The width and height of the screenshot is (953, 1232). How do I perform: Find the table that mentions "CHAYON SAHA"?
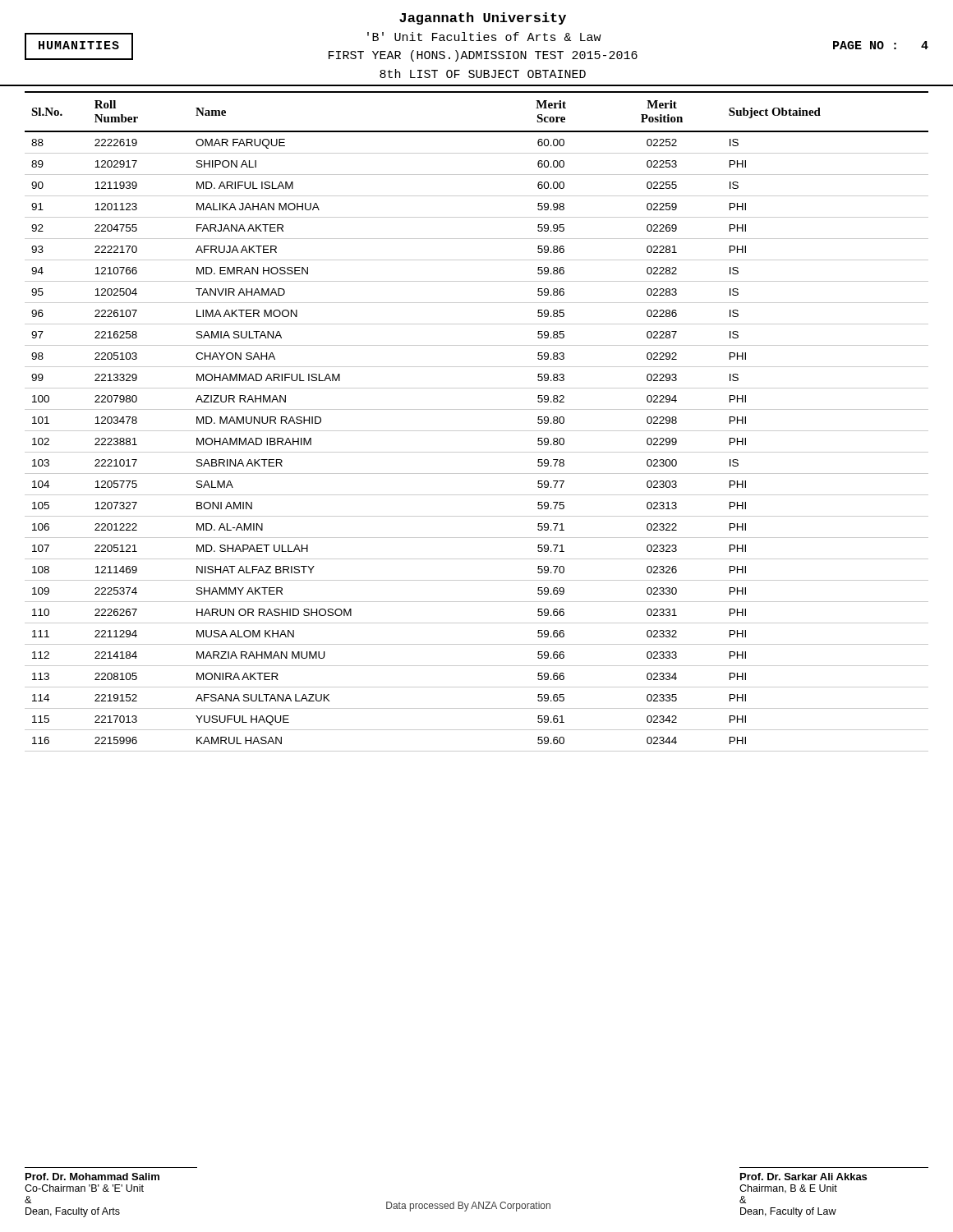(476, 421)
